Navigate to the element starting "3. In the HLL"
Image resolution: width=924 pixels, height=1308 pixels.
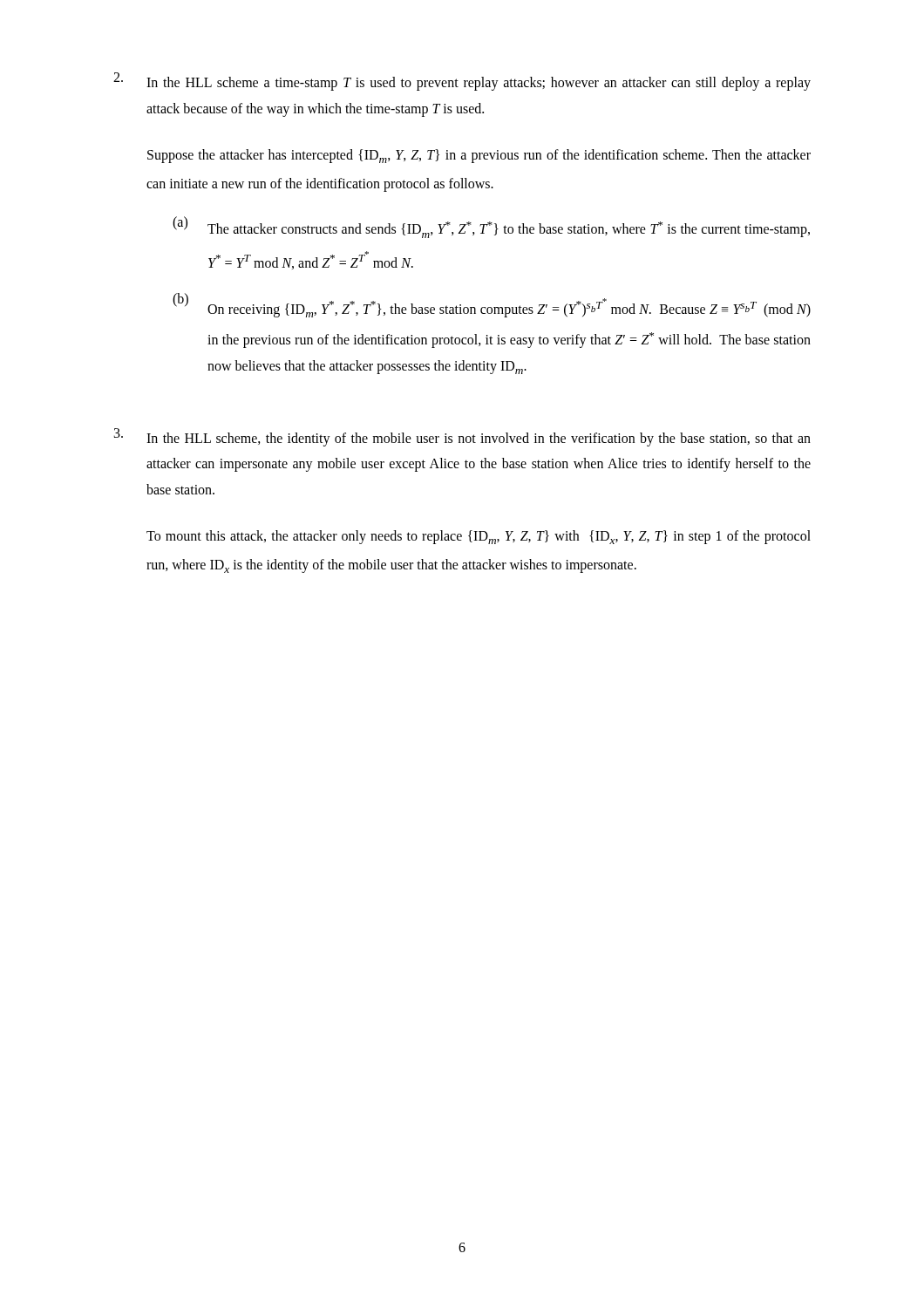462,437
